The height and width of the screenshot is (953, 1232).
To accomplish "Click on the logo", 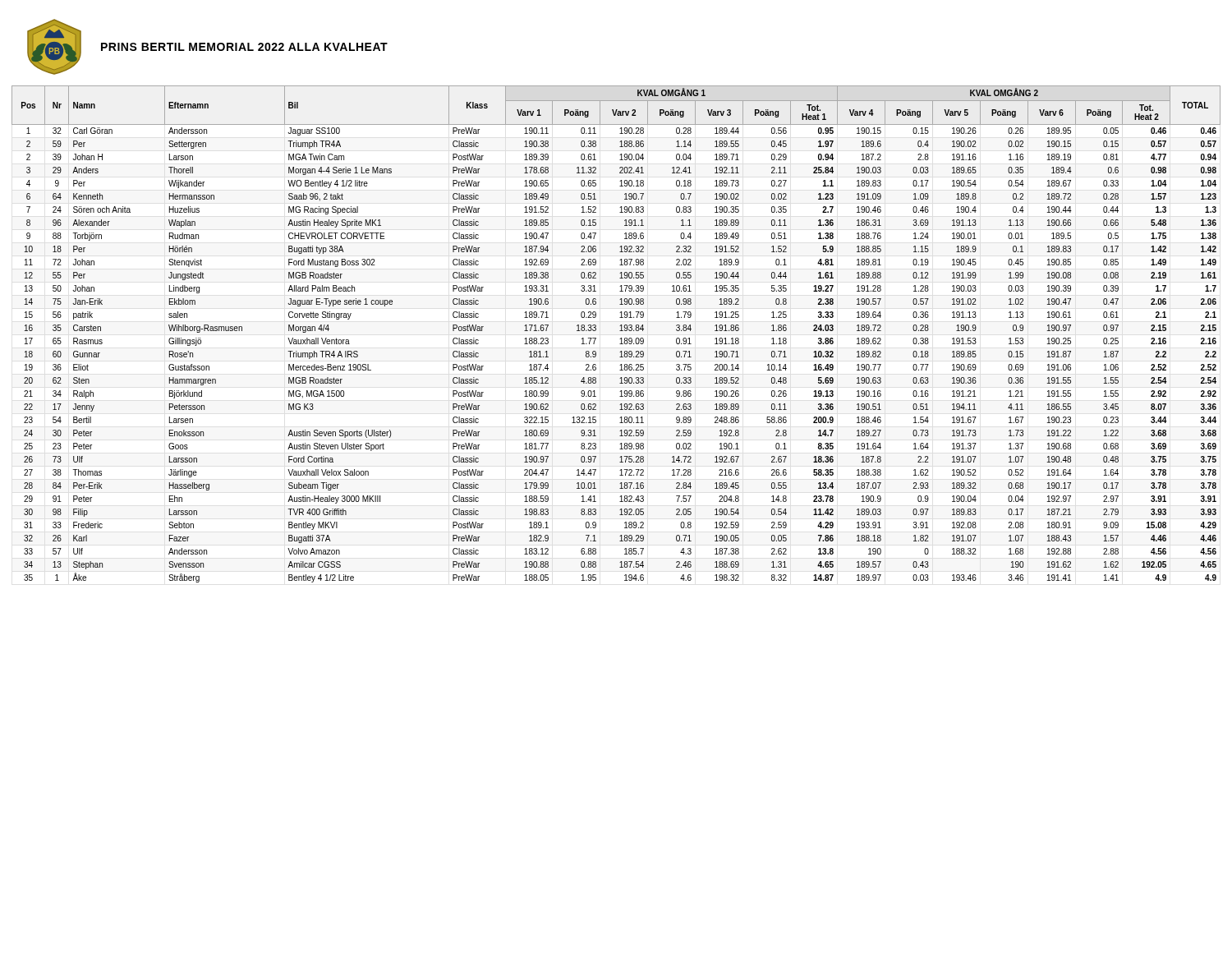I will pos(54,47).
